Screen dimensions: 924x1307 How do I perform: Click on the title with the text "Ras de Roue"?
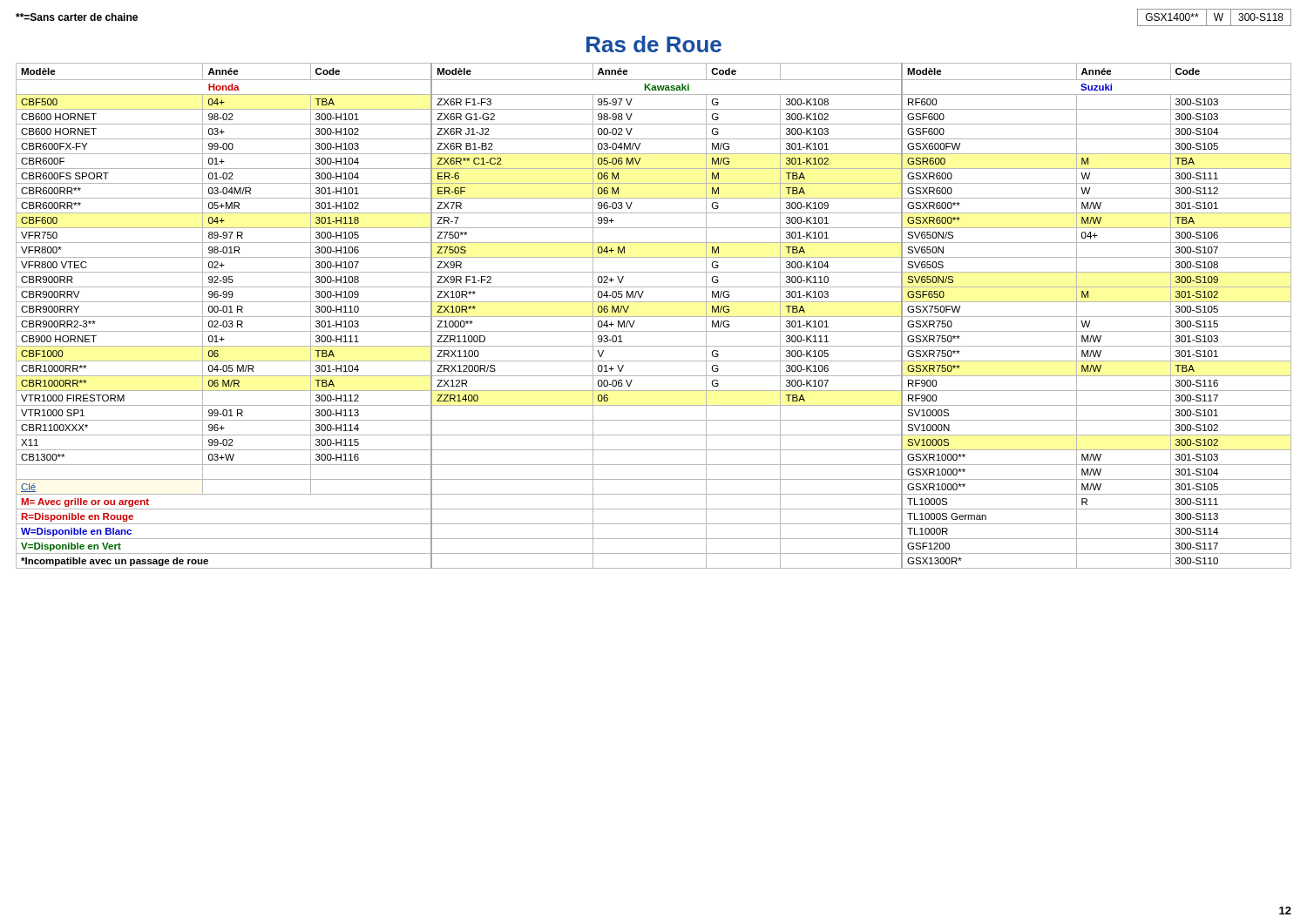click(654, 44)
